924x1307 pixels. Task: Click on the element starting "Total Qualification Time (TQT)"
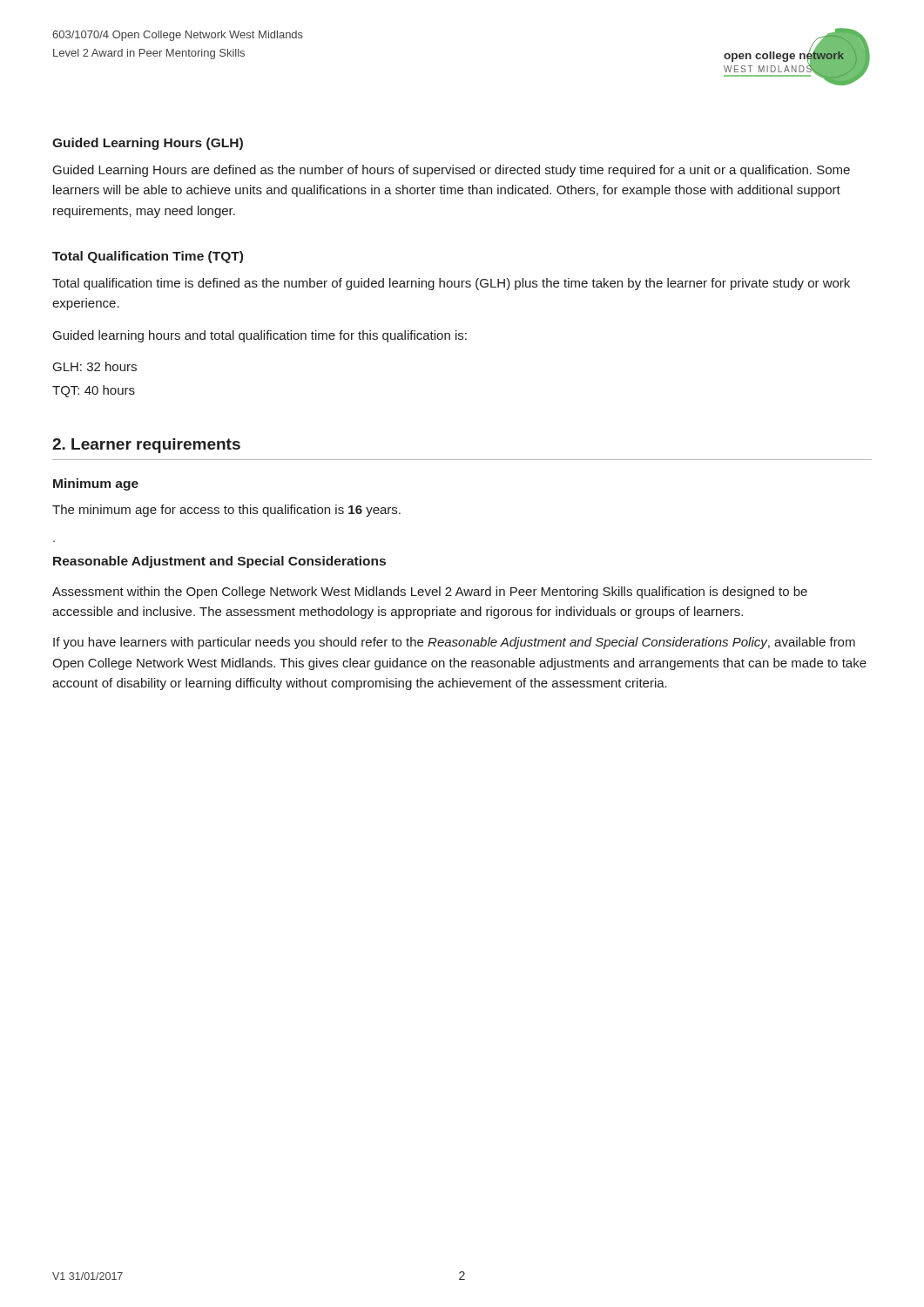coord(148,256)
